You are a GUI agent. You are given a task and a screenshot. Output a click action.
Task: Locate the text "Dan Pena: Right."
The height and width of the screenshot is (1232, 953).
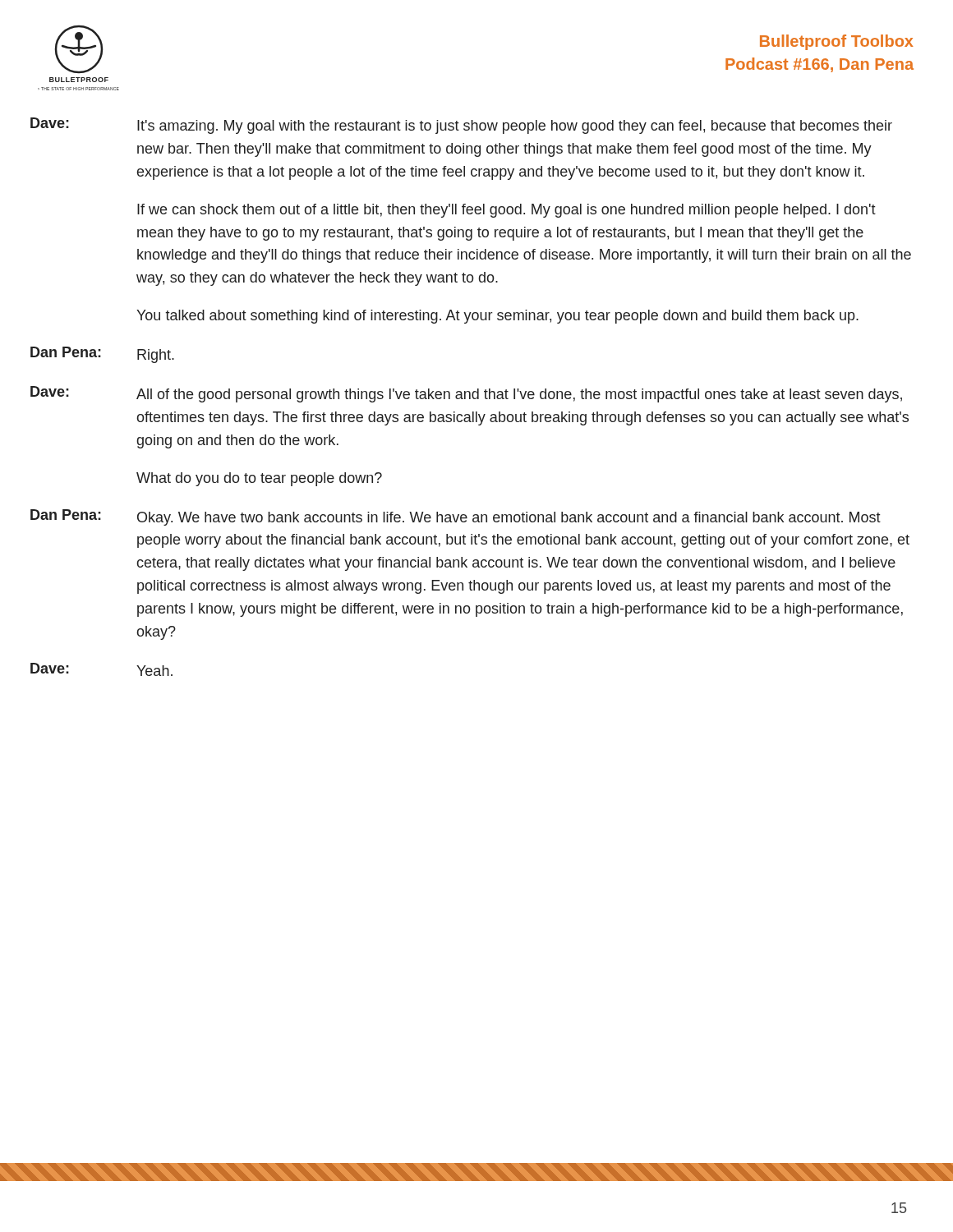(102, 355)
